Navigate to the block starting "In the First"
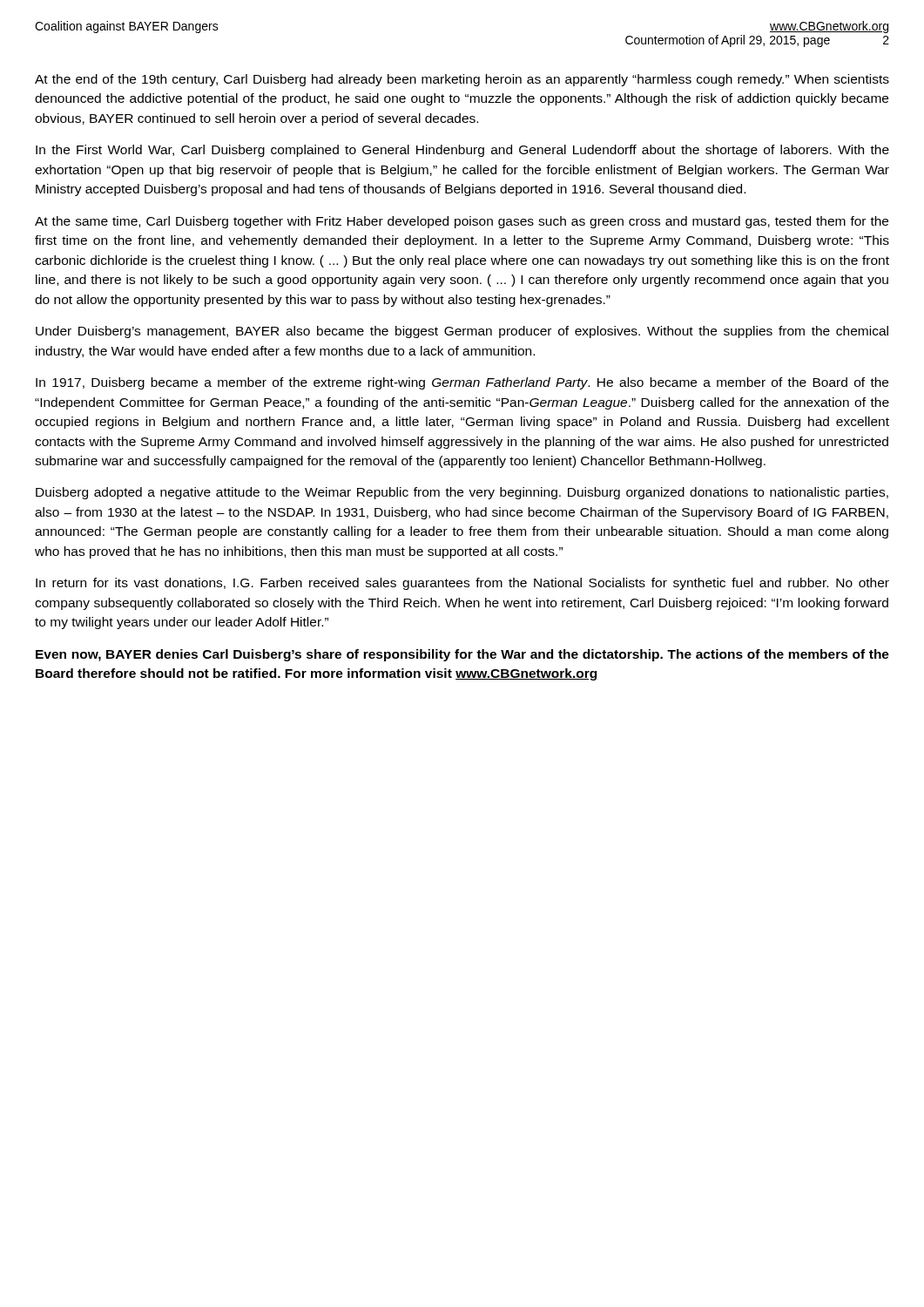 coord(462,169)
